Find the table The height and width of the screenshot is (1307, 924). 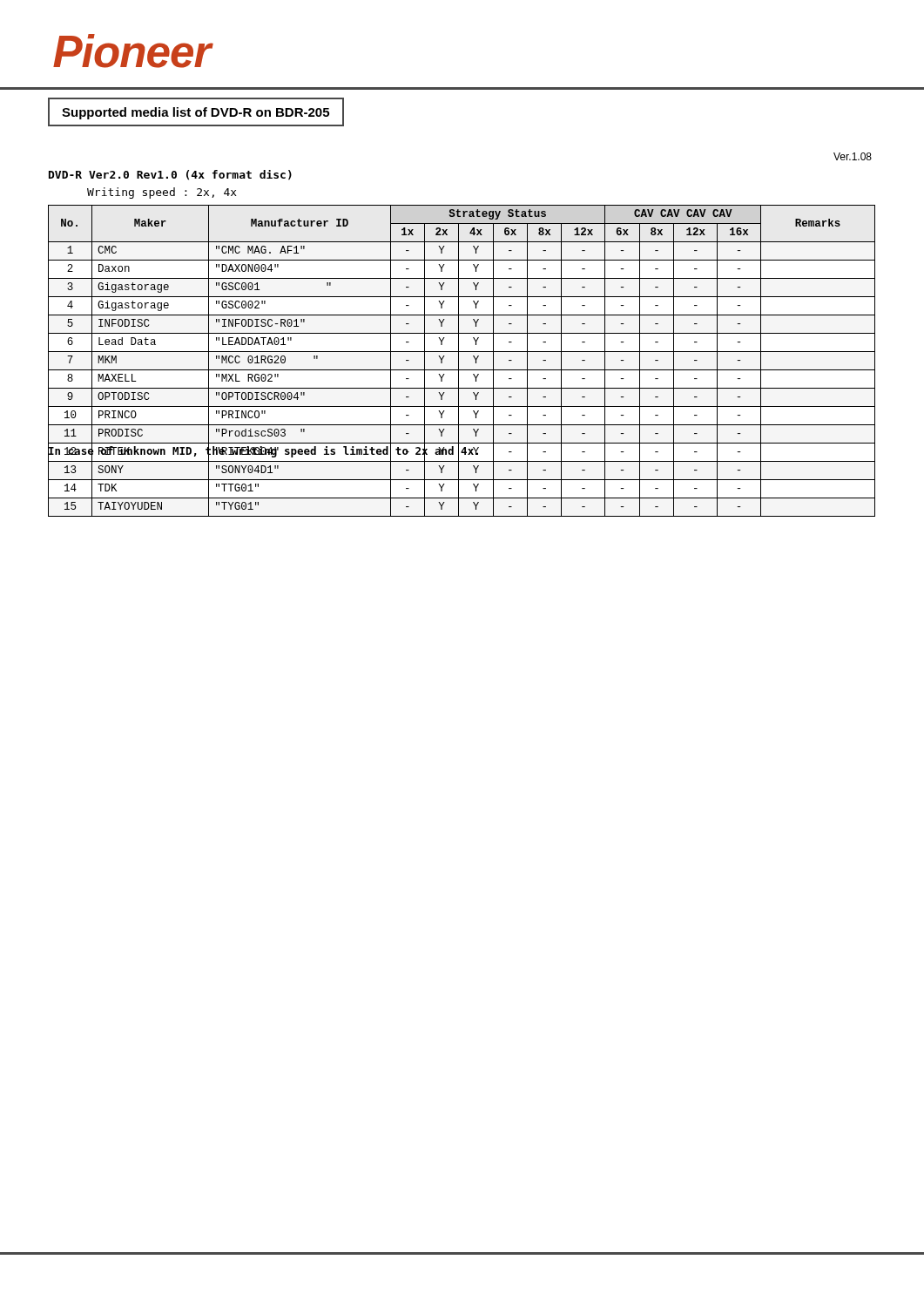pyautogui.click(x=462, y=361)
